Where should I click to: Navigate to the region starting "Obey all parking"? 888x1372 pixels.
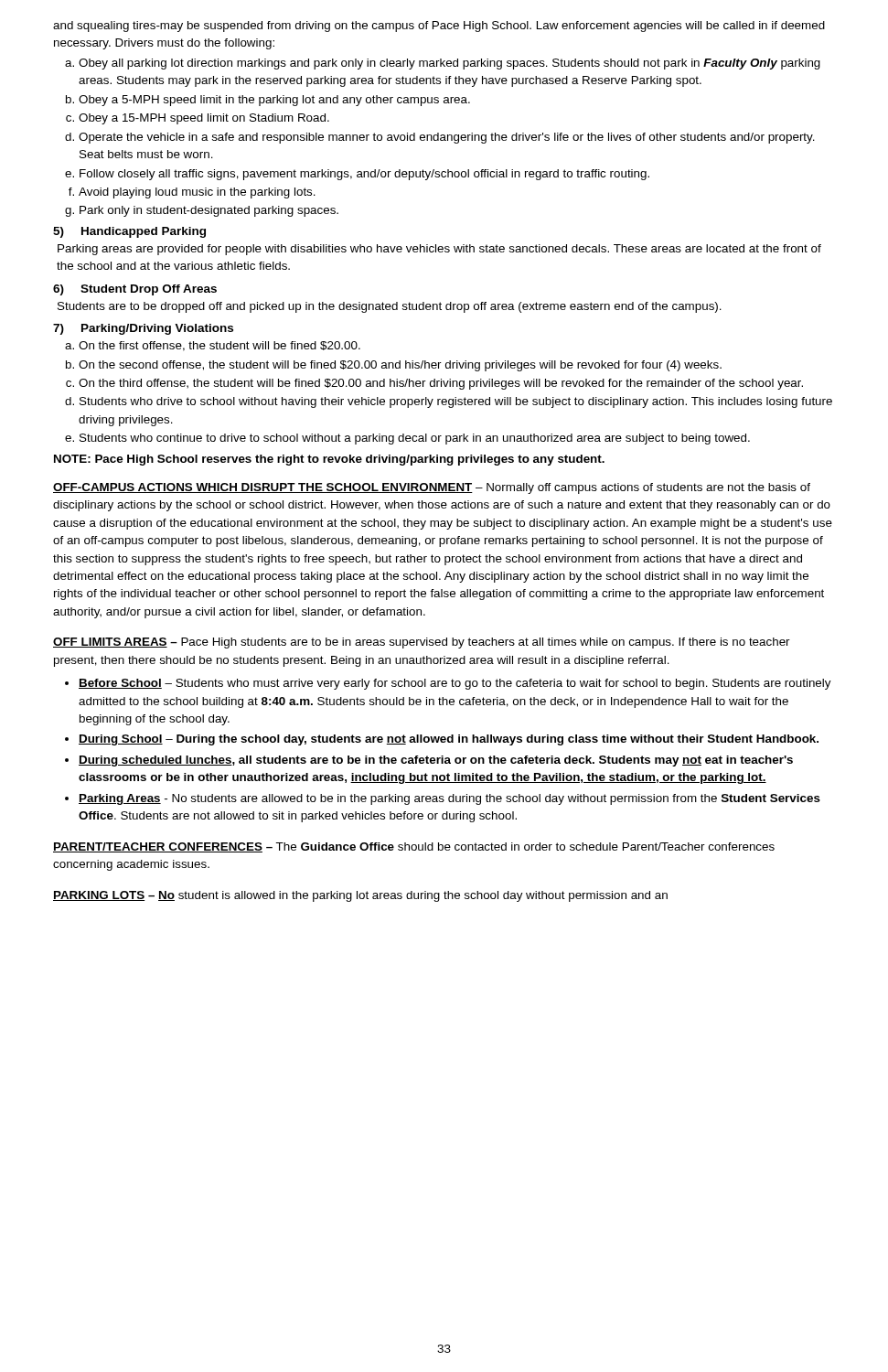click(x=450, y=71)
